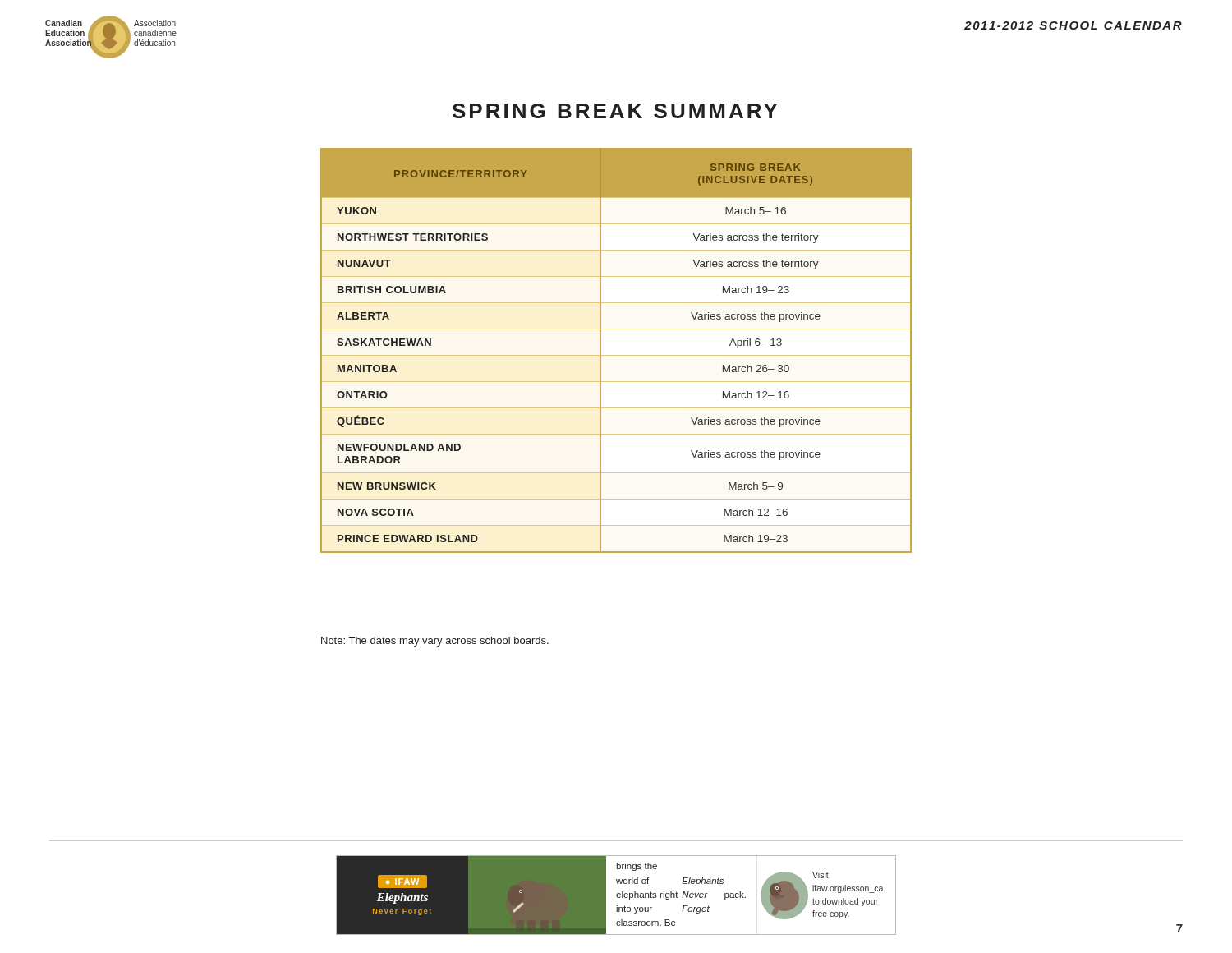Locate the title containing "SPRING BREAK SUMMARY"
The height and width of the screenshot is (953, 1232).
(616, 111)
